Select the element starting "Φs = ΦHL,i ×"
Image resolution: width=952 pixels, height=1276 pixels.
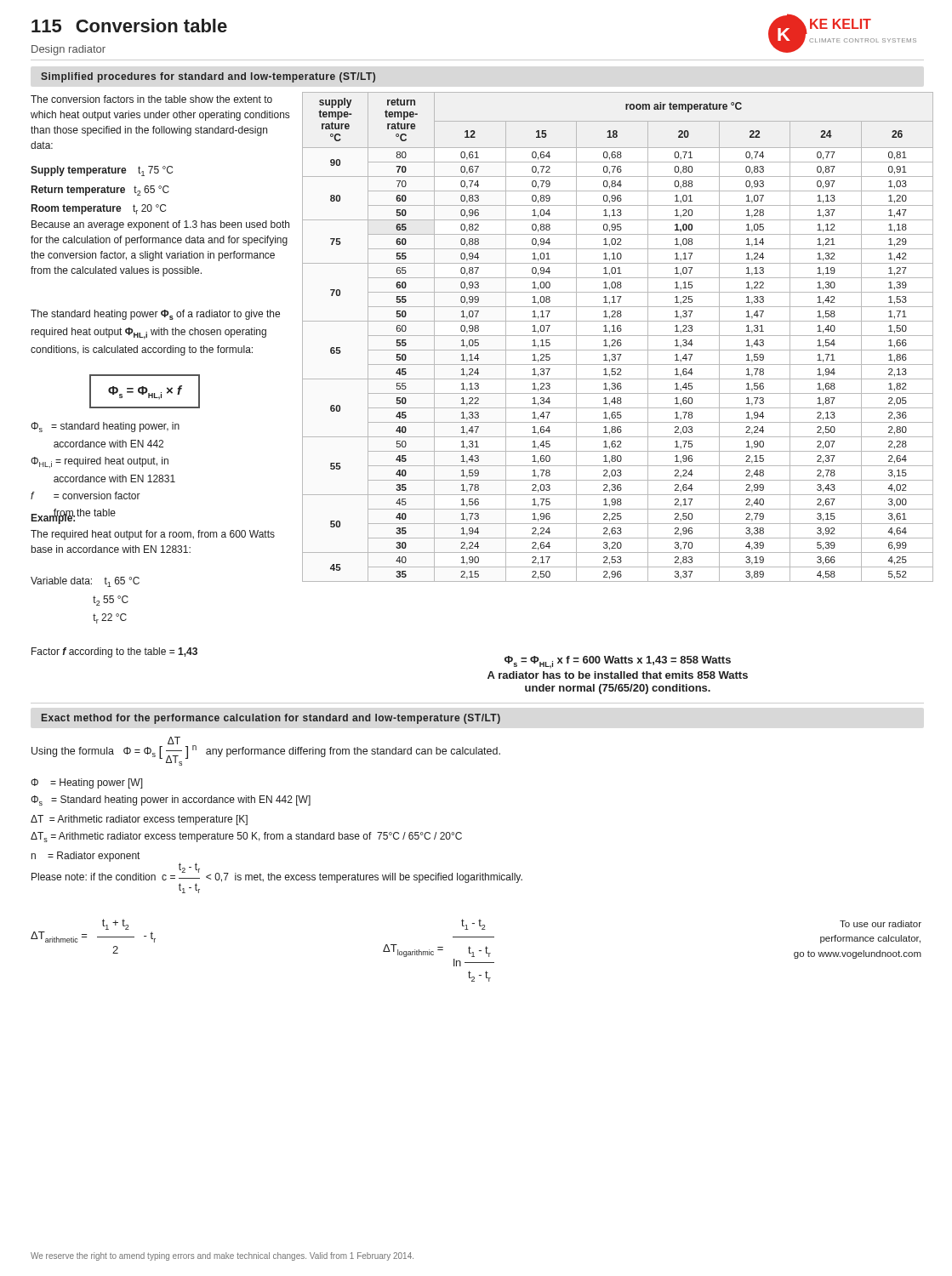145,391
